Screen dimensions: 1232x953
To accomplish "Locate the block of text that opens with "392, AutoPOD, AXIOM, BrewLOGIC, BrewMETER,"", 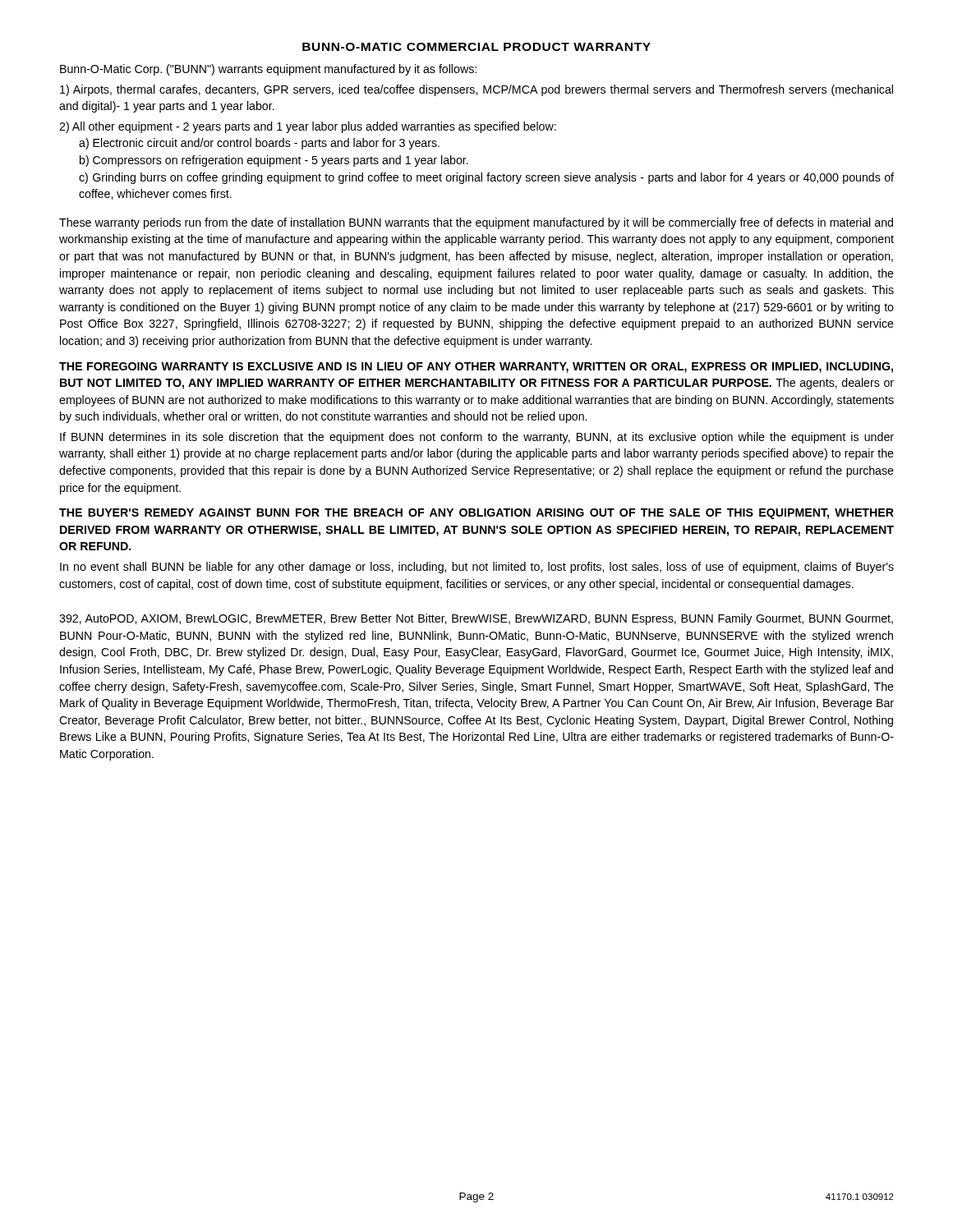I will (x=476, y=686).
